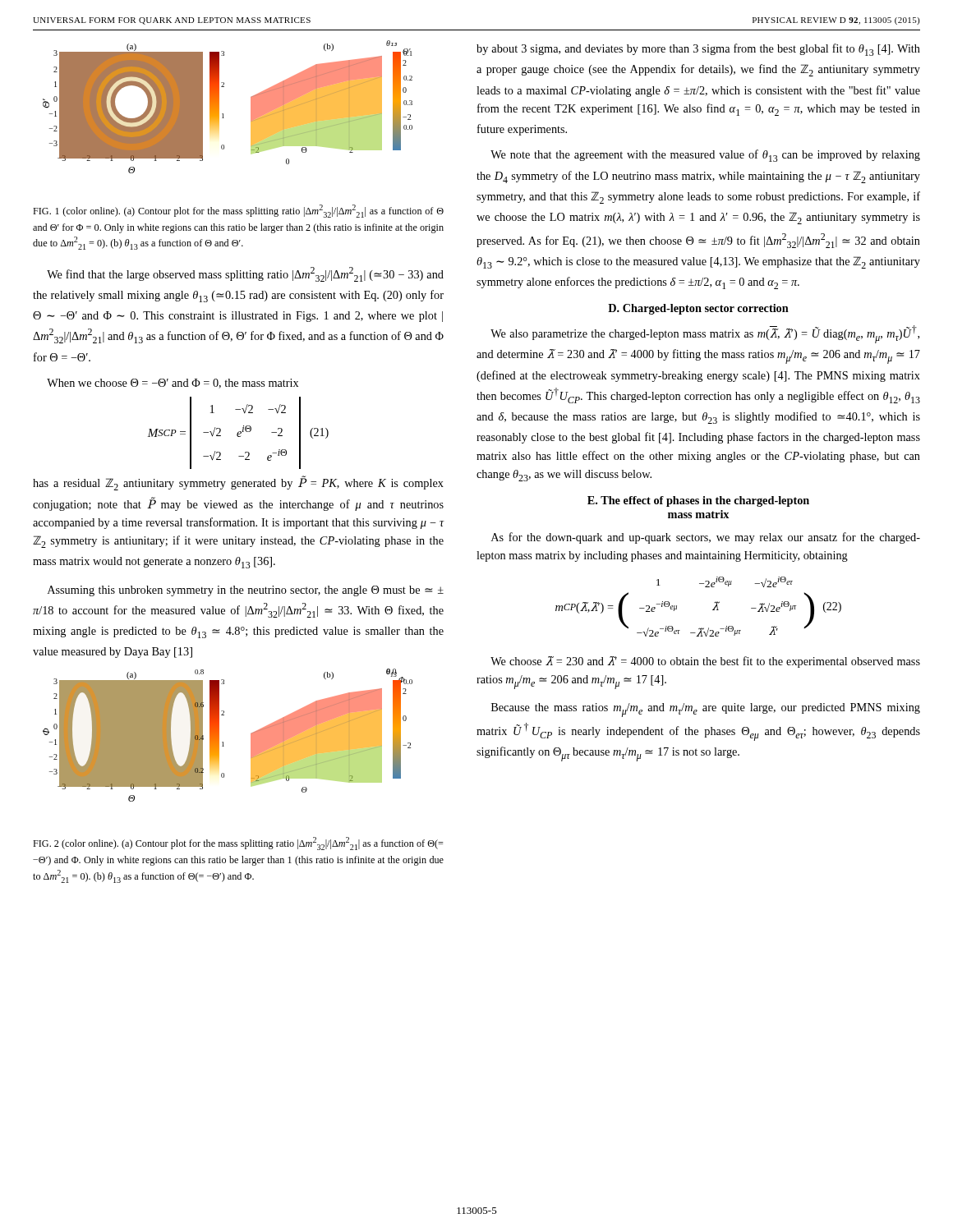Screen dimensions: 1232x953
Task: Point to the text block starting "FIG. 1 (color online). (a) Contour plot"
Action: click(238, 227)
